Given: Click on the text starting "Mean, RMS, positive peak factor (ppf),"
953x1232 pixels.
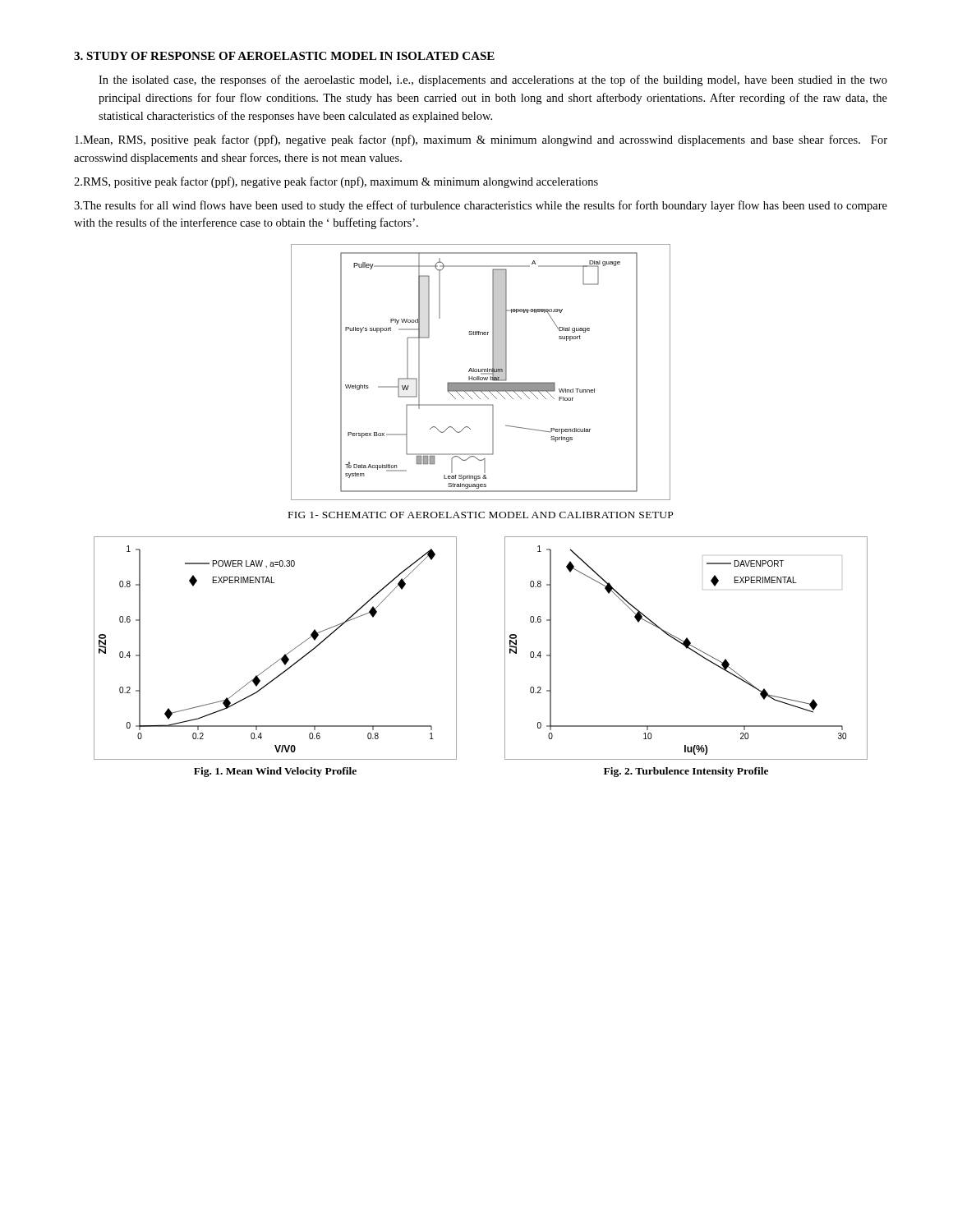Looking at the screenshot, I should click(481, 149).
